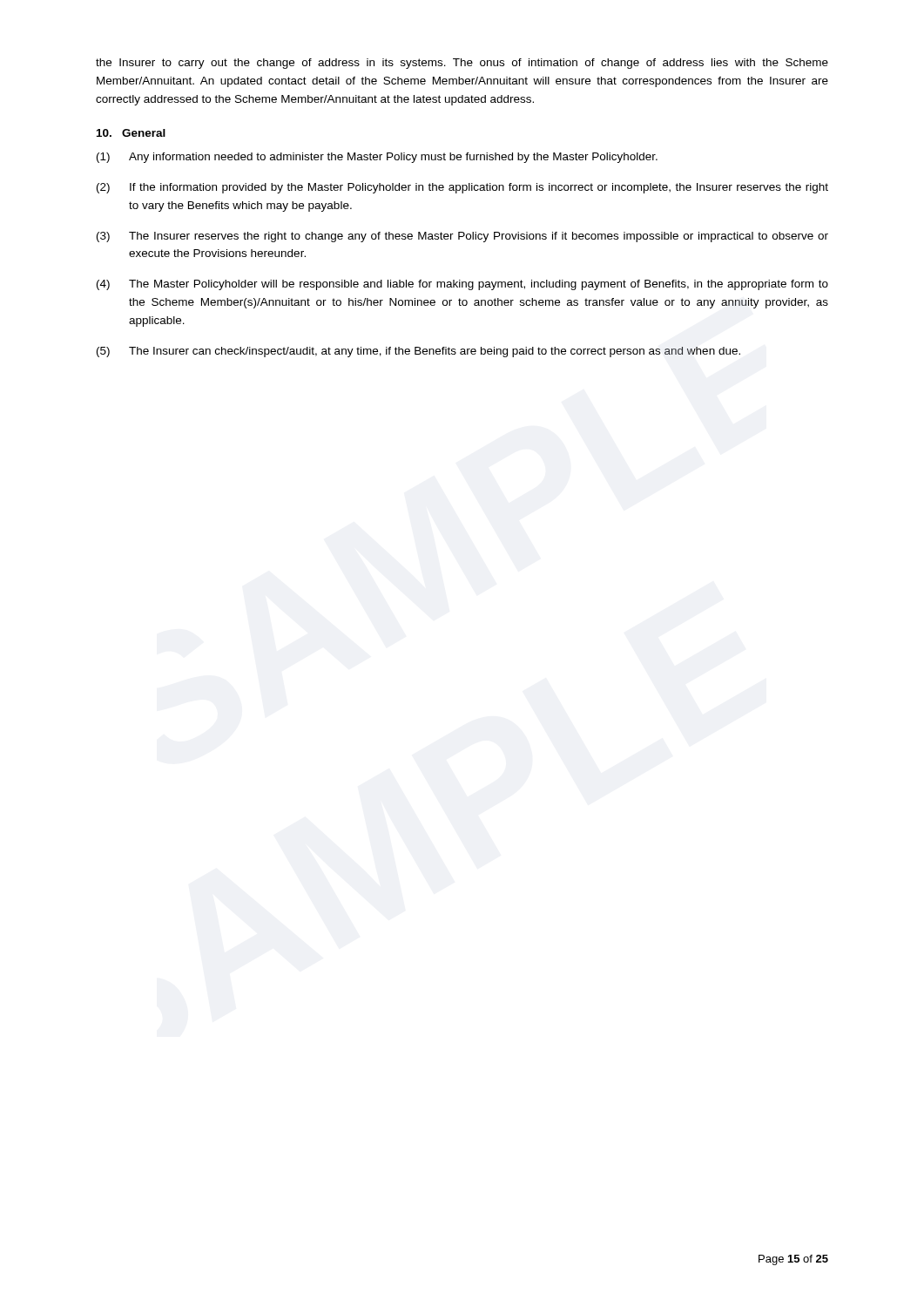Locate the element starting "(3) The Insurer reserves the right"

(x=462, y=245)
